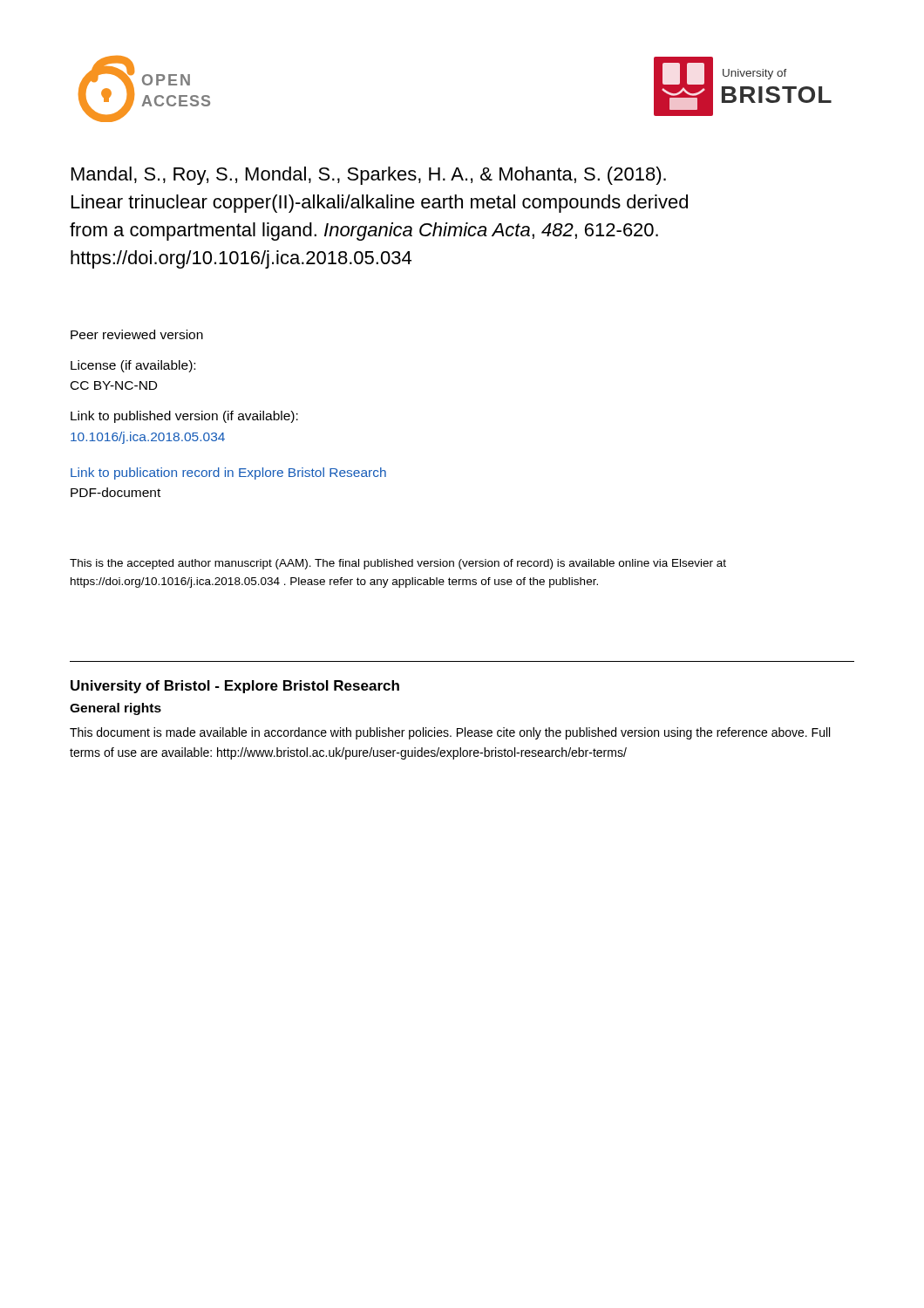Locate the text block with the text "Mandal, S., Roy, S.,"
The width and height of the screenshot is (924, 1308).
pos(379,216)
